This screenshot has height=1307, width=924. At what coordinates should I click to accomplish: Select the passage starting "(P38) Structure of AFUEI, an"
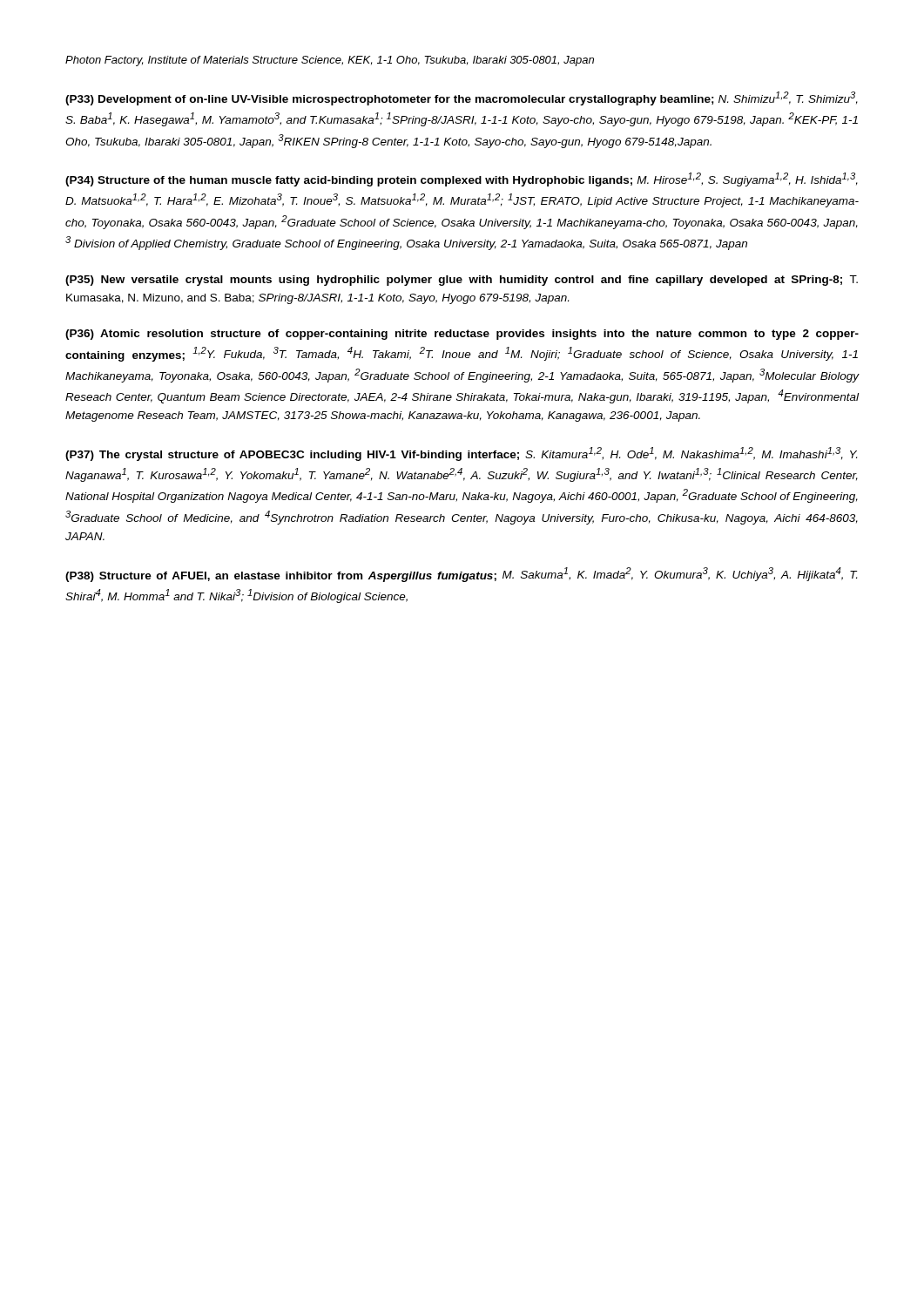tap(462, 584)
